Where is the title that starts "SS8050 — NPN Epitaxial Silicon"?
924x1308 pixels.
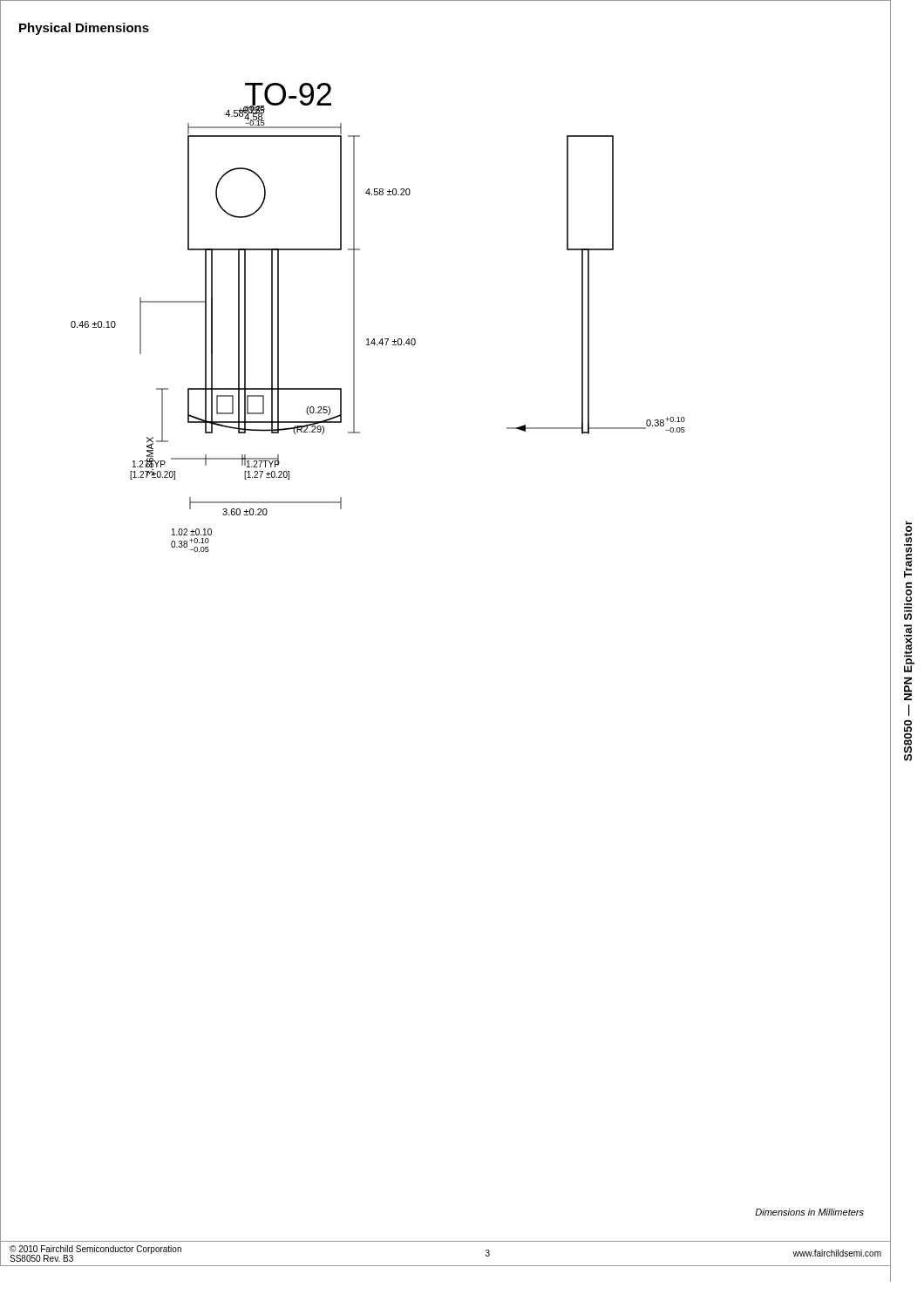[x=907, y=641]
